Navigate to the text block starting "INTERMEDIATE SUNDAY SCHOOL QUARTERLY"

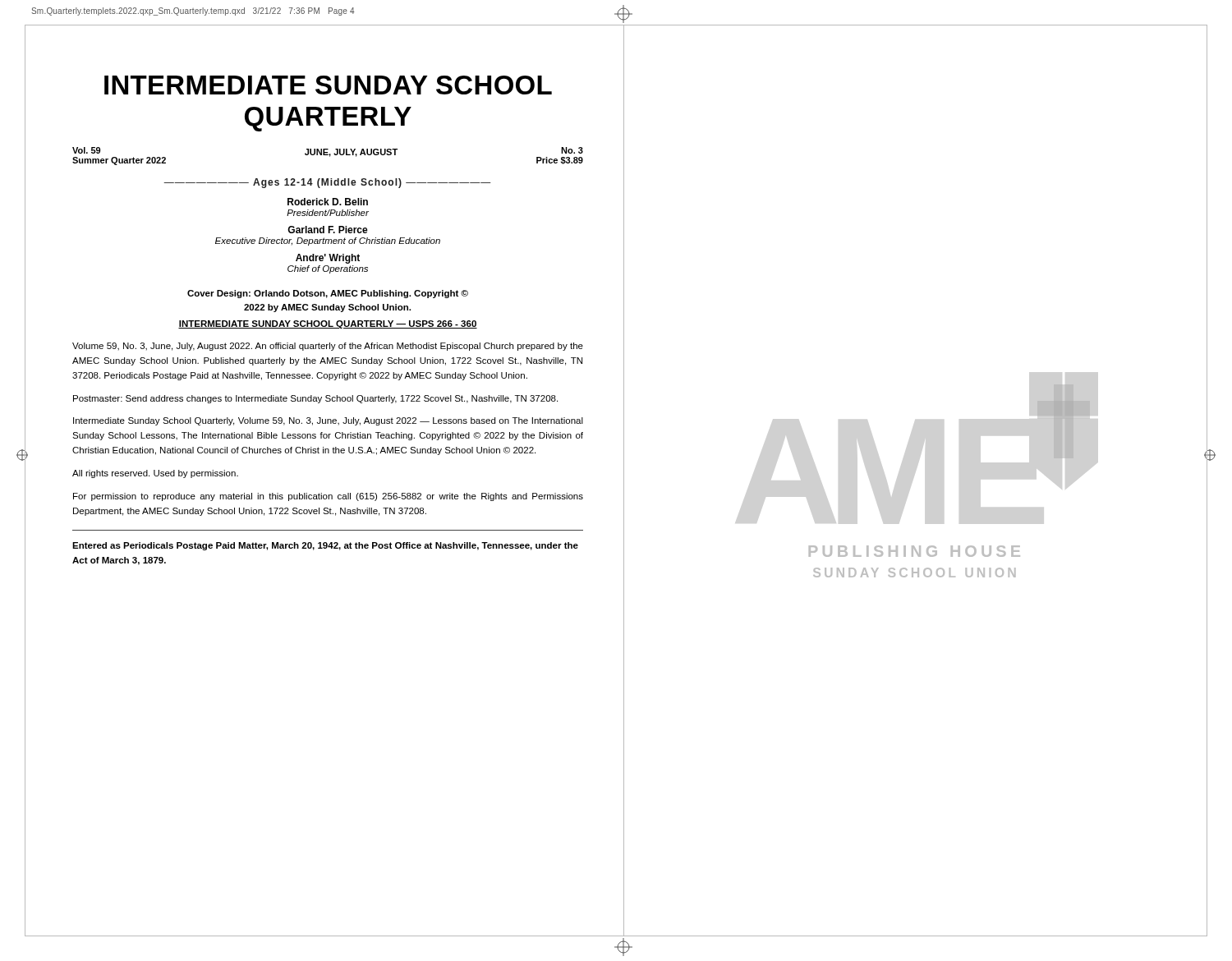(328, 324)
